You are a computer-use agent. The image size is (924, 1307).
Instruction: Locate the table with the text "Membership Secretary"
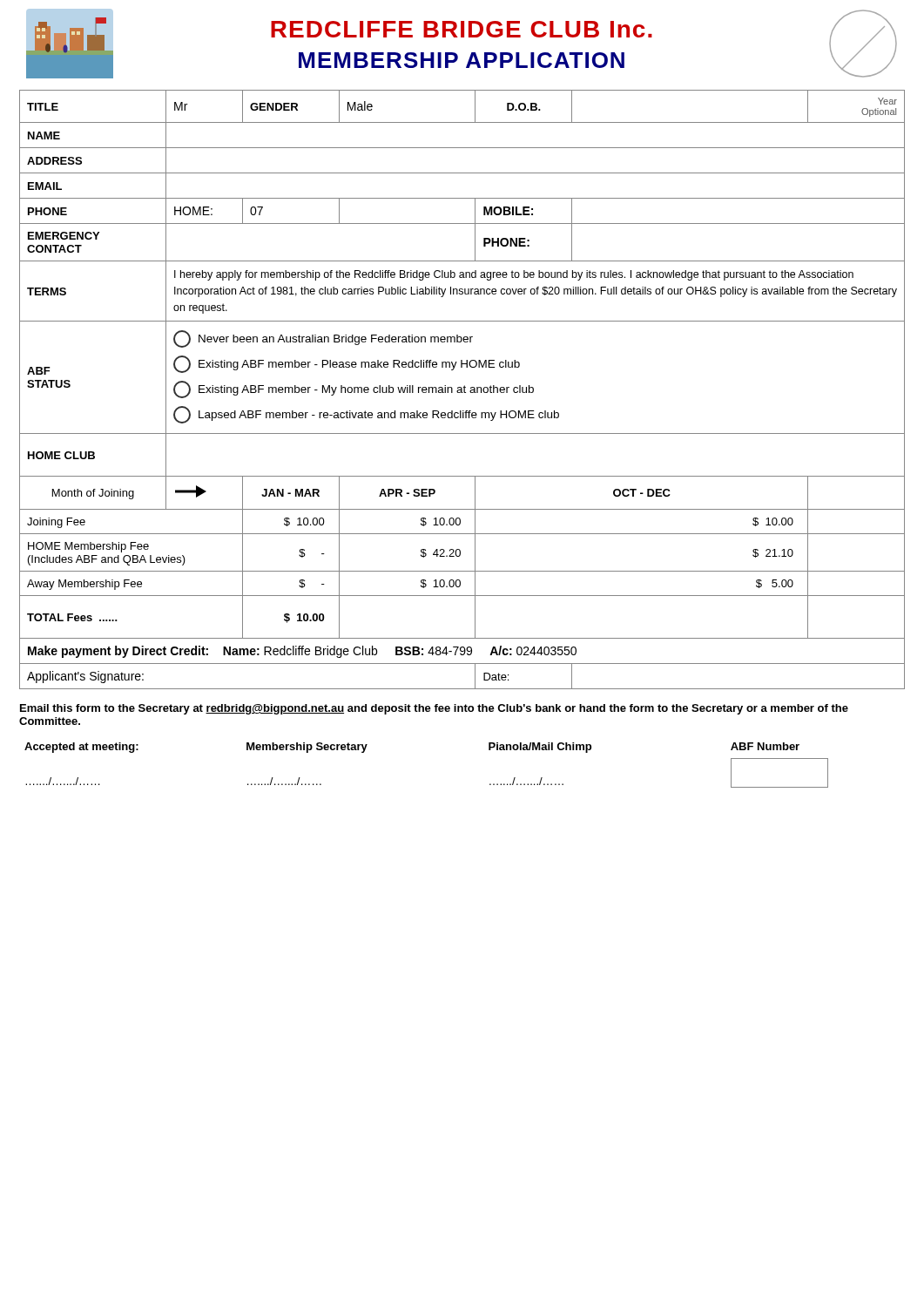point(462,764)
